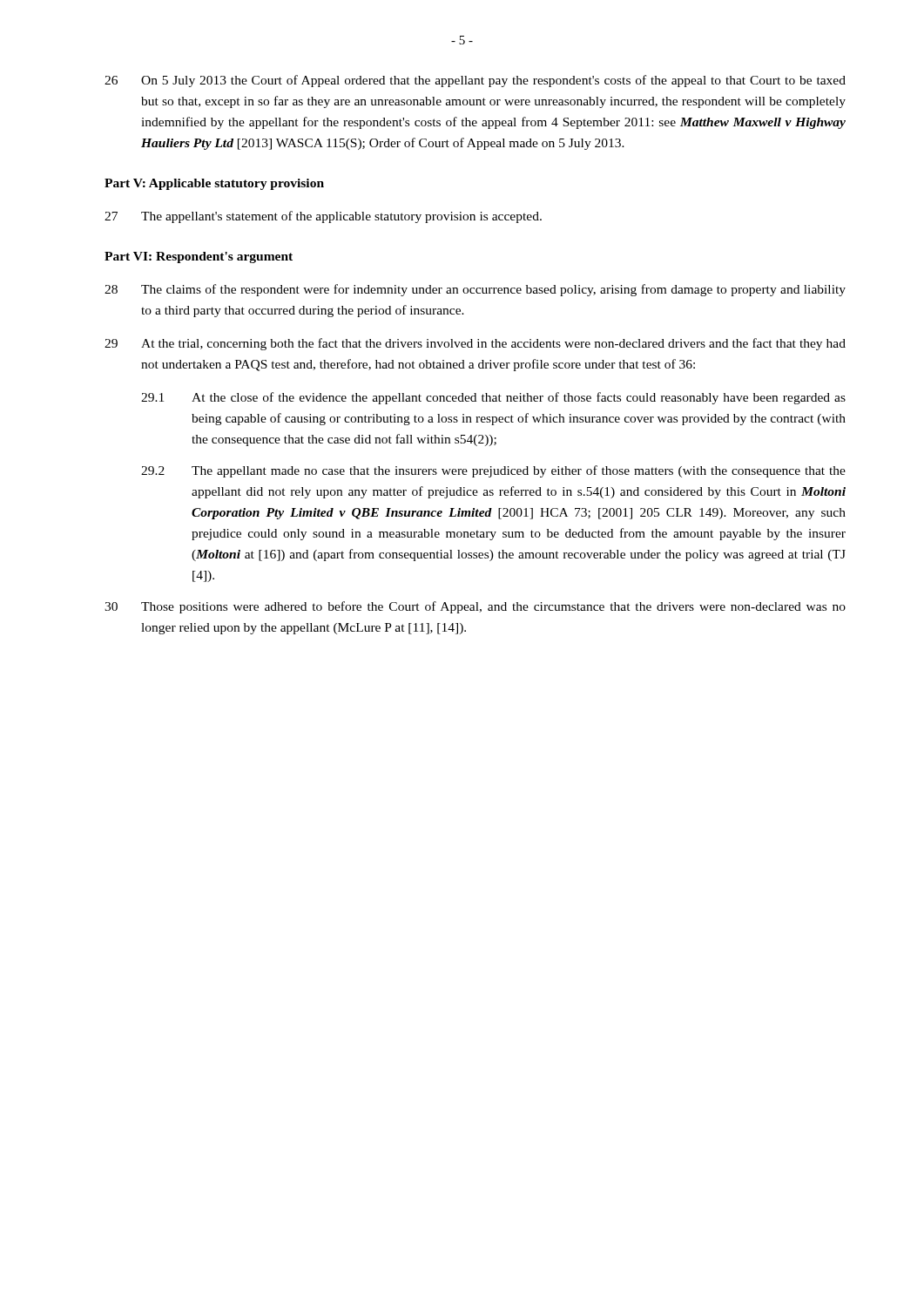The width and height of the screenshot is (924, 1307).
Task: Select the text block that reads "30 Those positions were"
Action: (x=475, y=617)
